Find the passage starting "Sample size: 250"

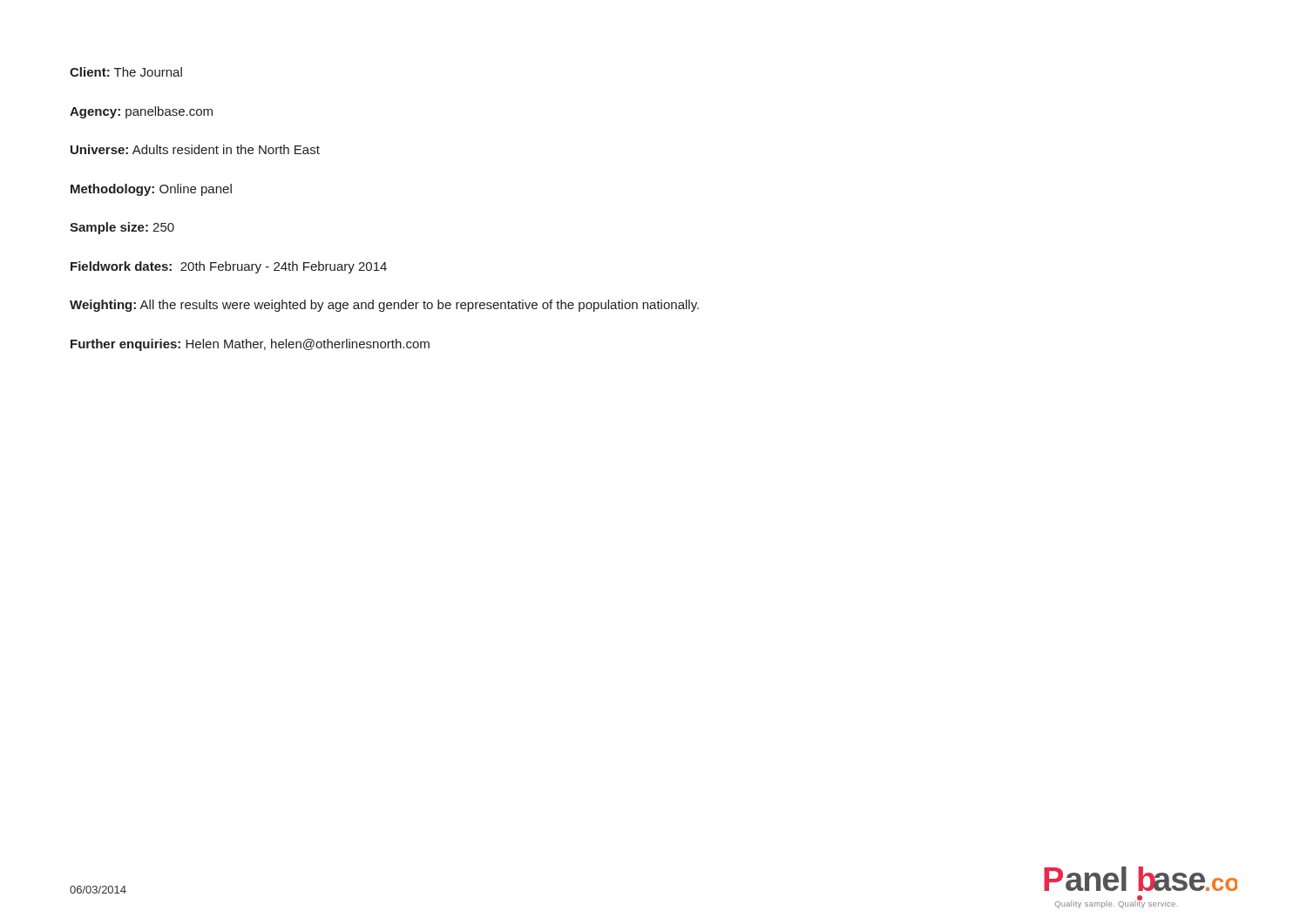point(122,227)
